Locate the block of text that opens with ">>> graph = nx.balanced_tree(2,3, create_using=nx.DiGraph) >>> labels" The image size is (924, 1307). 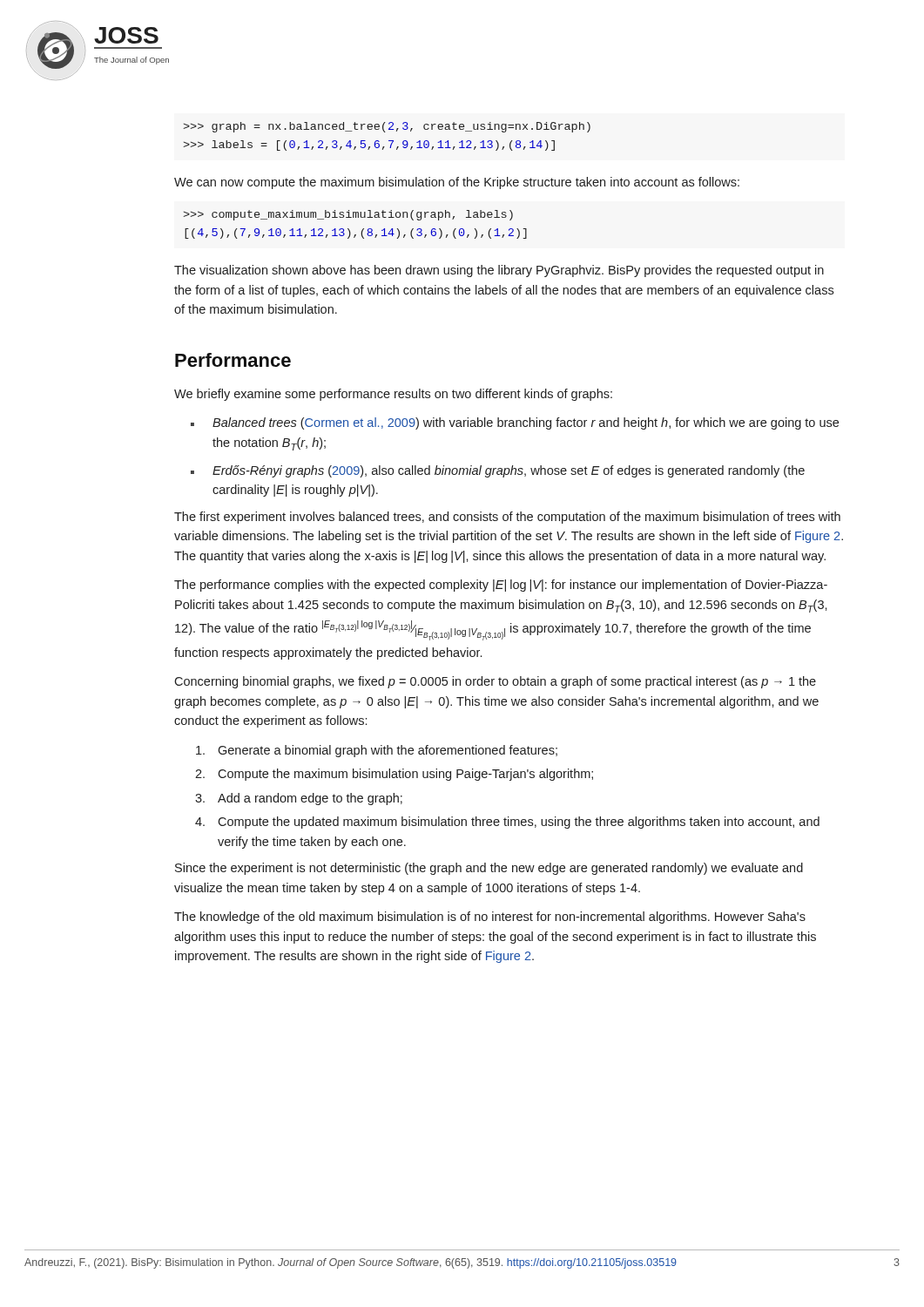[509, 137]
